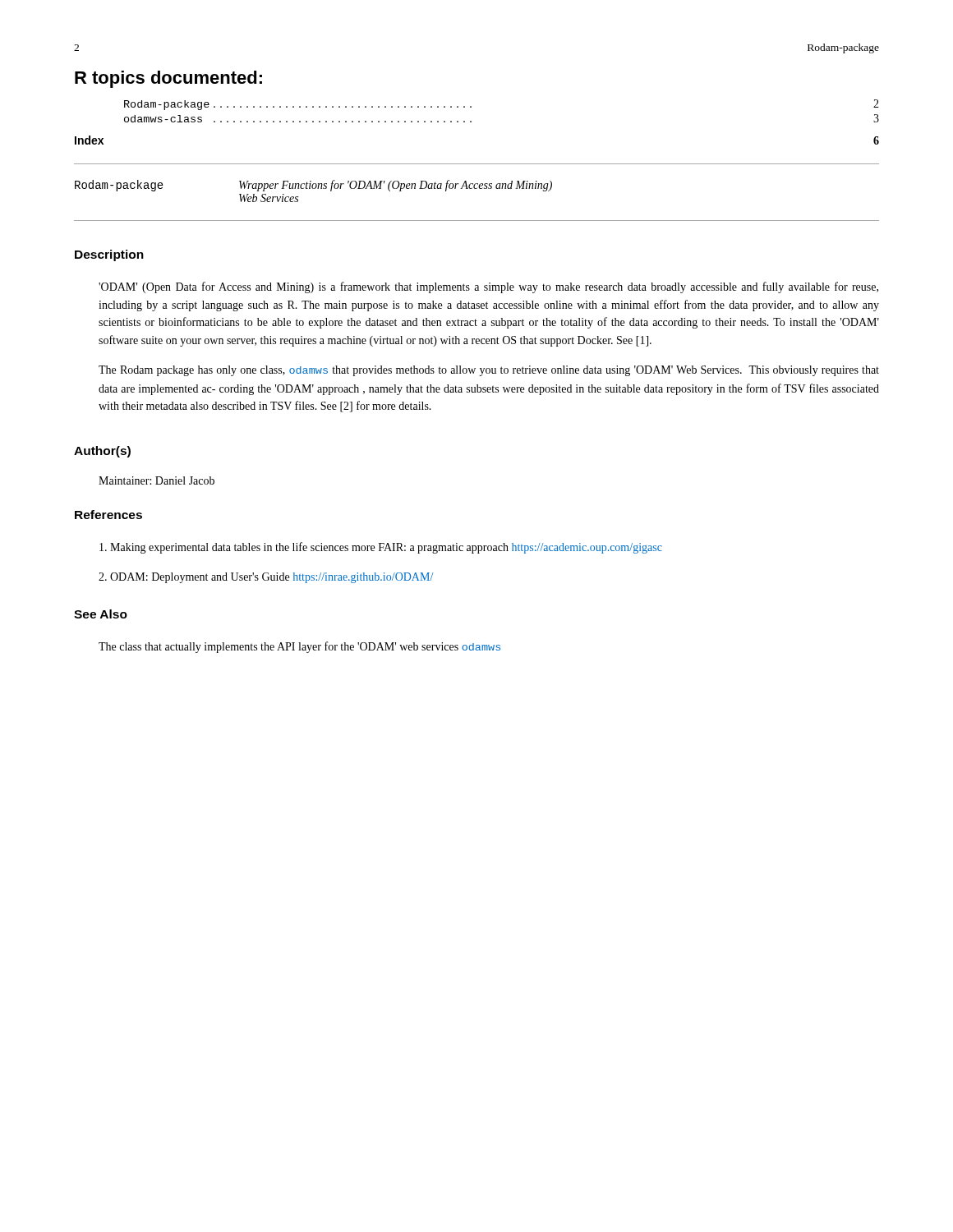Find the region starting "R topics documented:"
Viewport: 953px width, 1232px height.
pyautogui.click(x=169, y=78)
